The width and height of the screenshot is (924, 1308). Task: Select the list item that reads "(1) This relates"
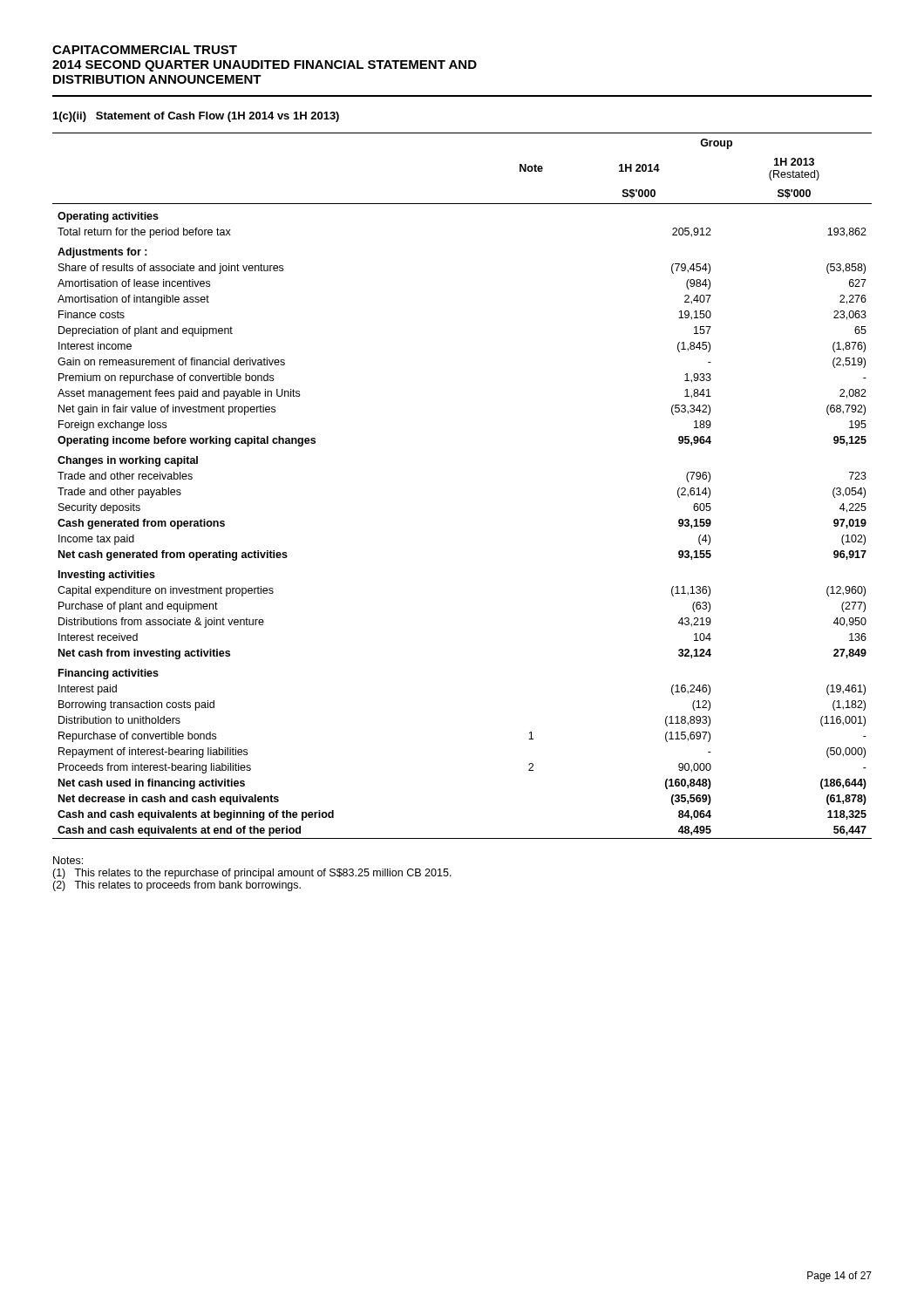(252, 873)
